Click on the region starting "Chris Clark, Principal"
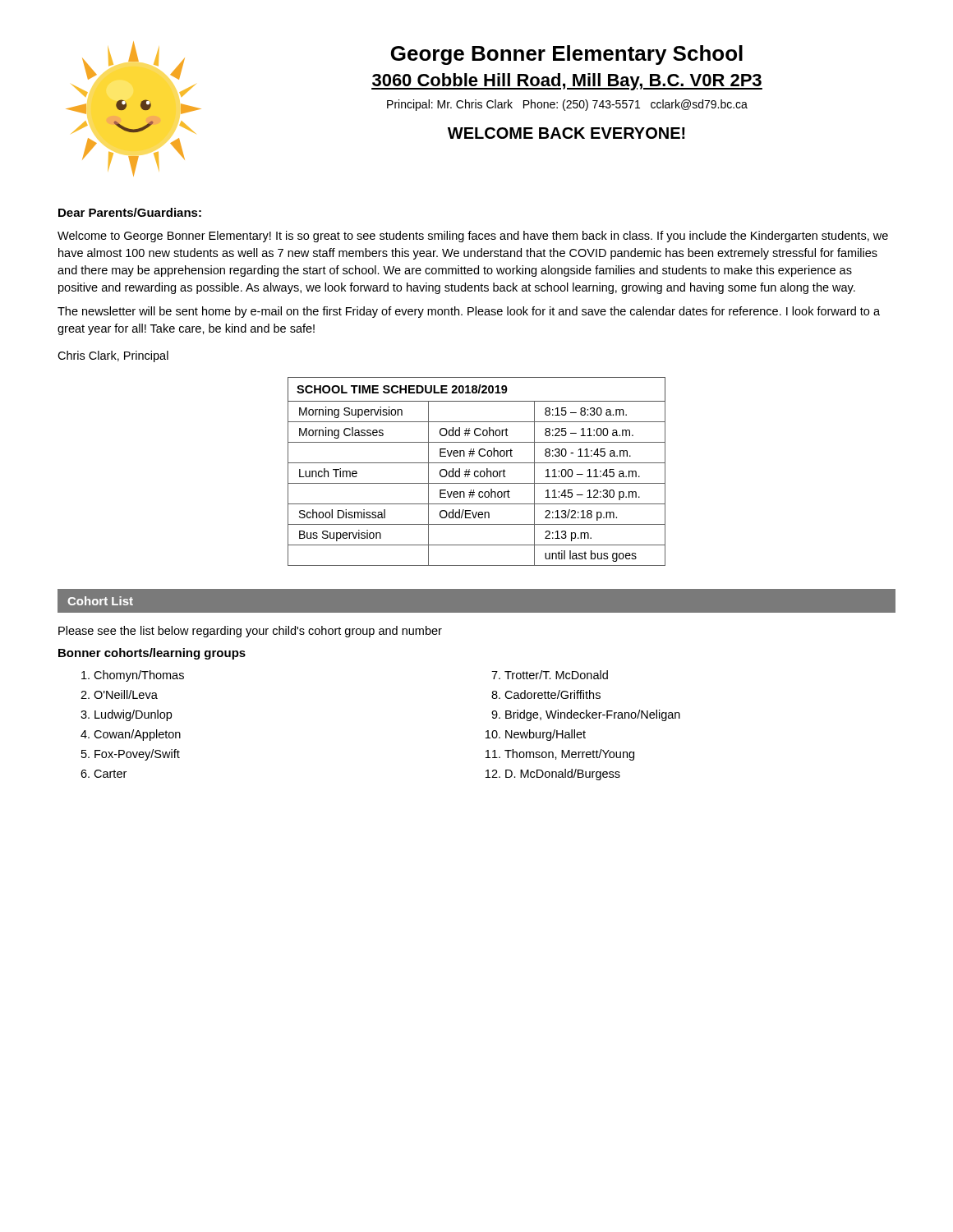Viewport: 953px width, 1232px height. 113,356
